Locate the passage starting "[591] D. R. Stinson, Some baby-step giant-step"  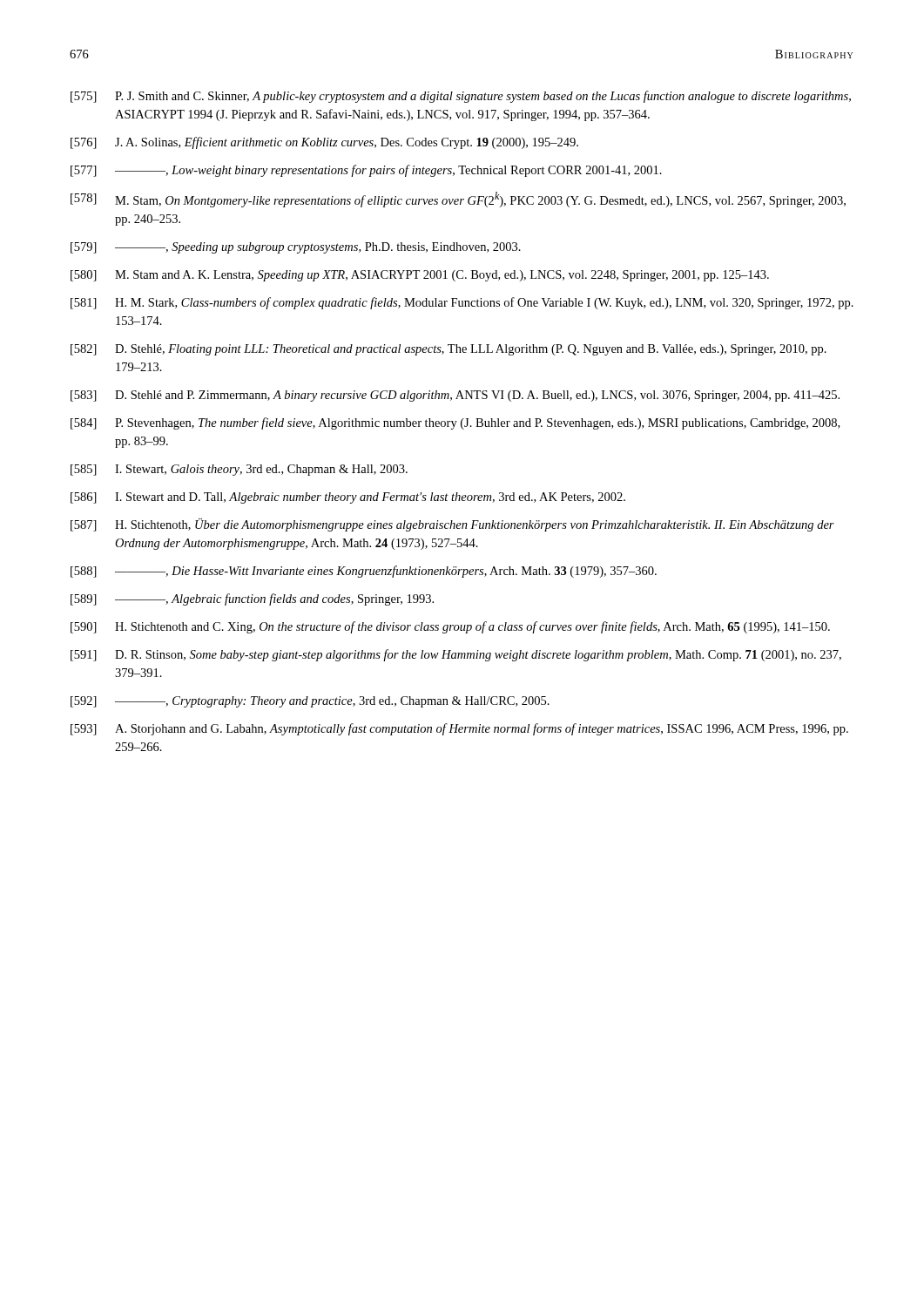[462, 664]
